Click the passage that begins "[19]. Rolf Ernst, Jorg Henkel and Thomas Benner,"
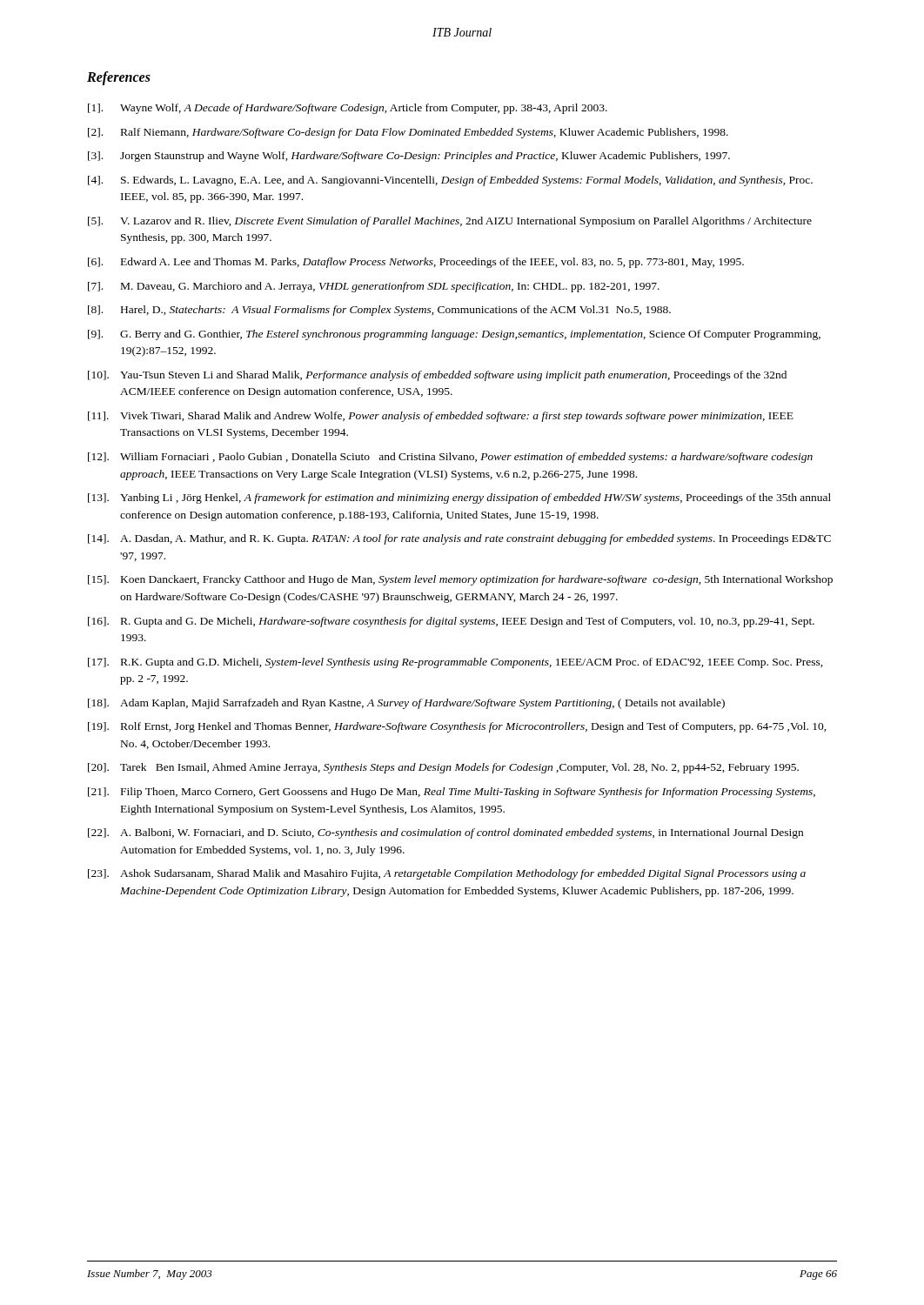Screen dimensions: 1305x924 [x=462, y=735]
